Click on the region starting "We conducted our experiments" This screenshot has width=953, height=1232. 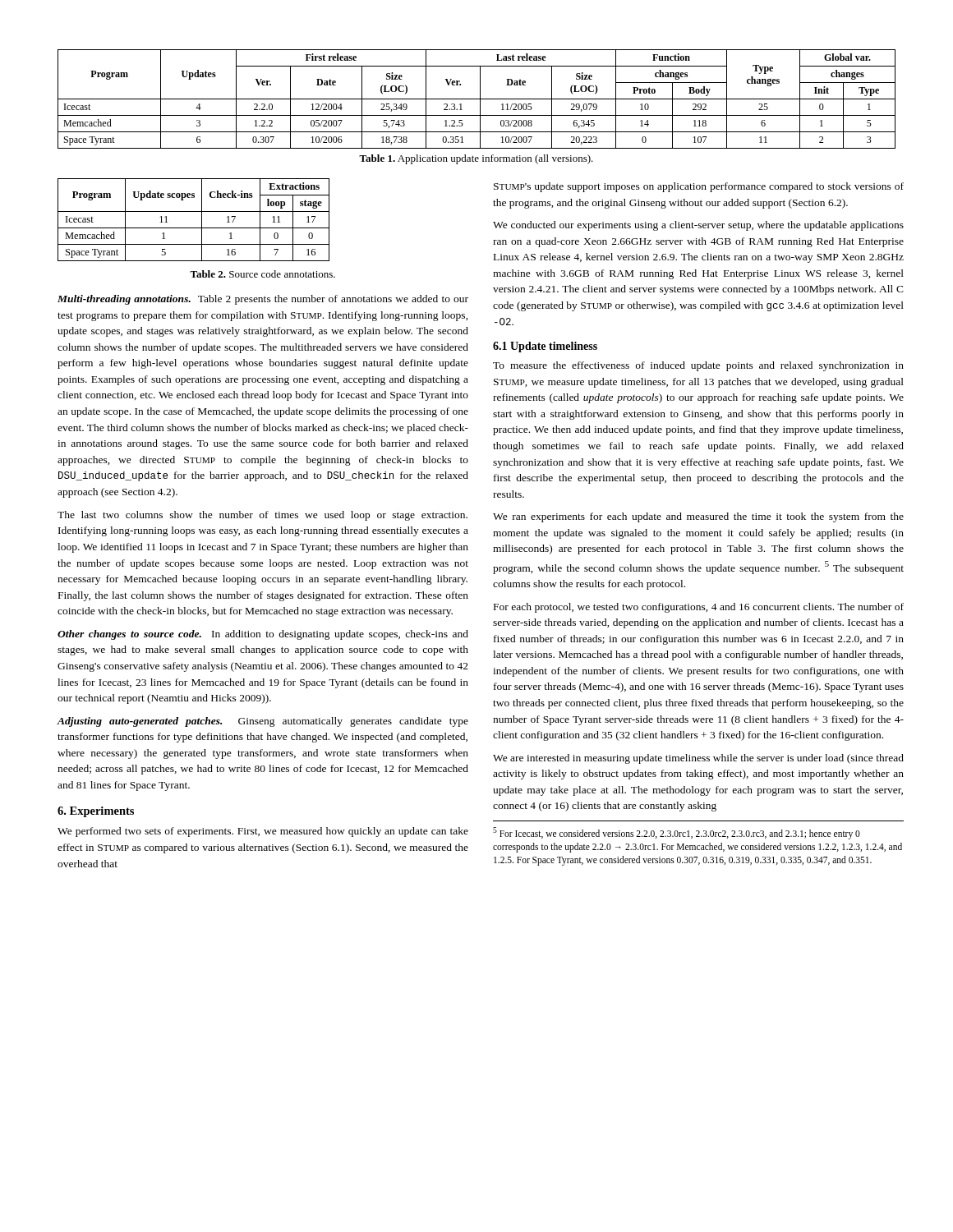tap(698, 274)
